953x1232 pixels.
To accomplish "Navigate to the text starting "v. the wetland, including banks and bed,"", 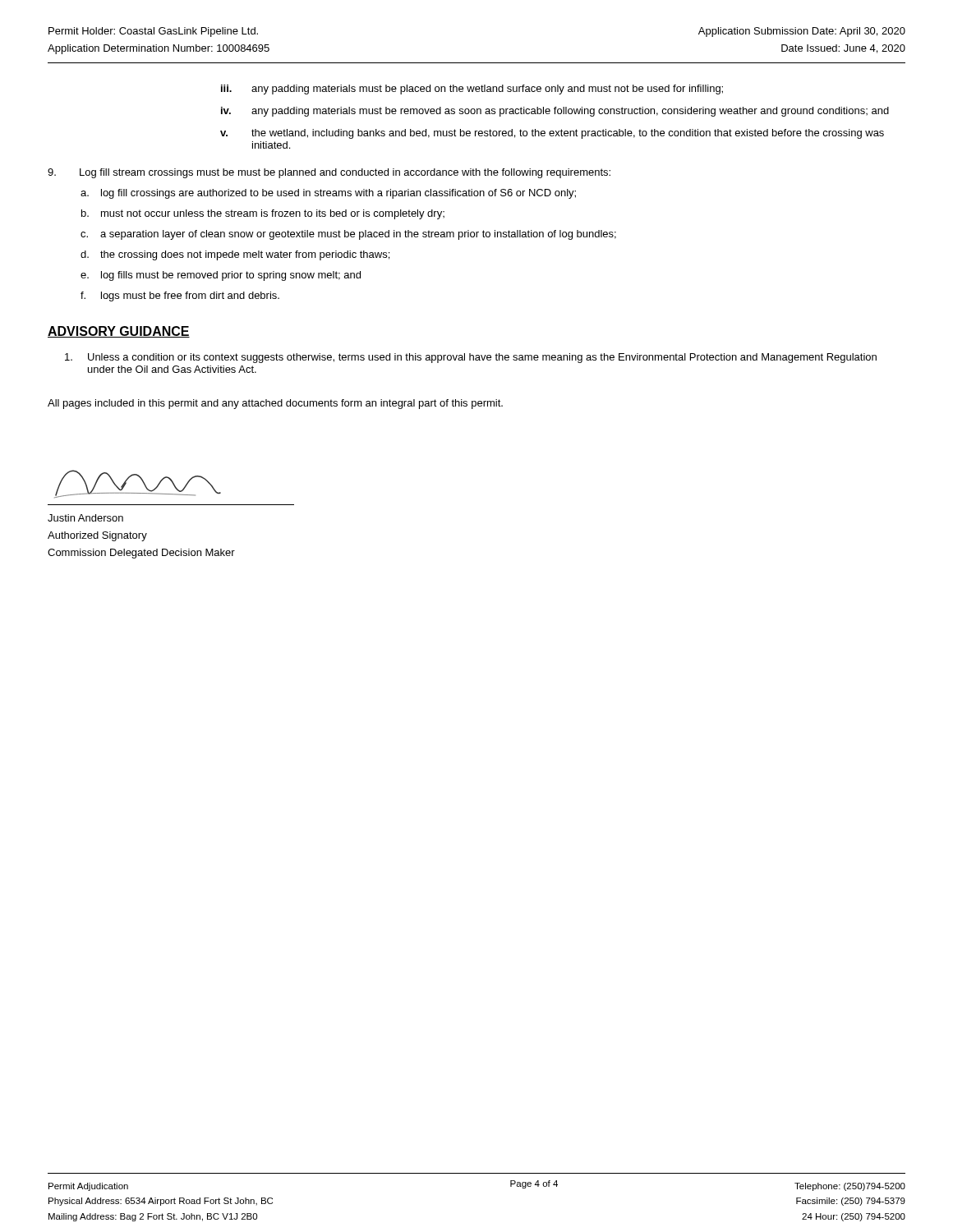I will (x=563, y=139).
